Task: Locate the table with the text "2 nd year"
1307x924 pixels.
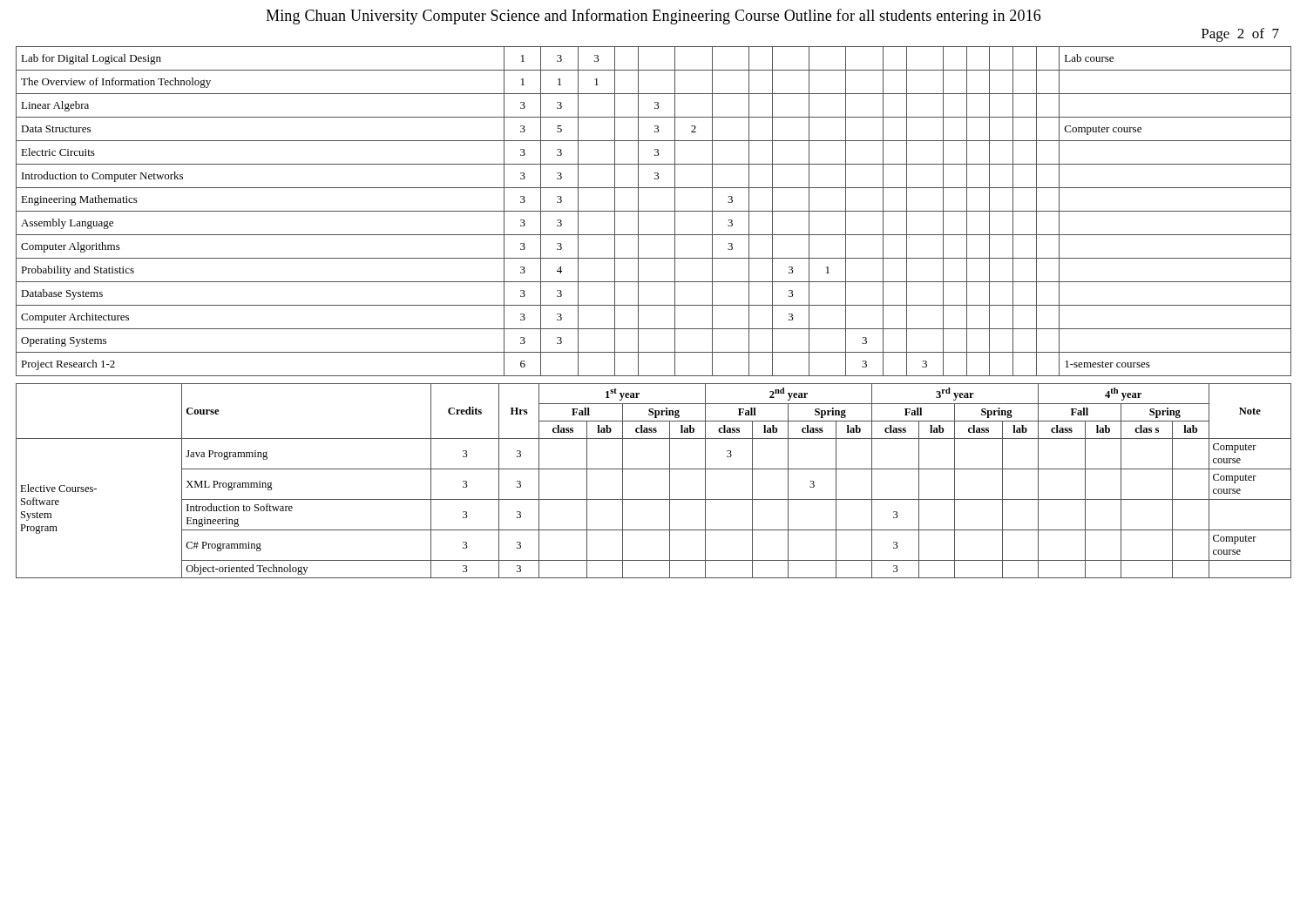Action: (654, 481)
